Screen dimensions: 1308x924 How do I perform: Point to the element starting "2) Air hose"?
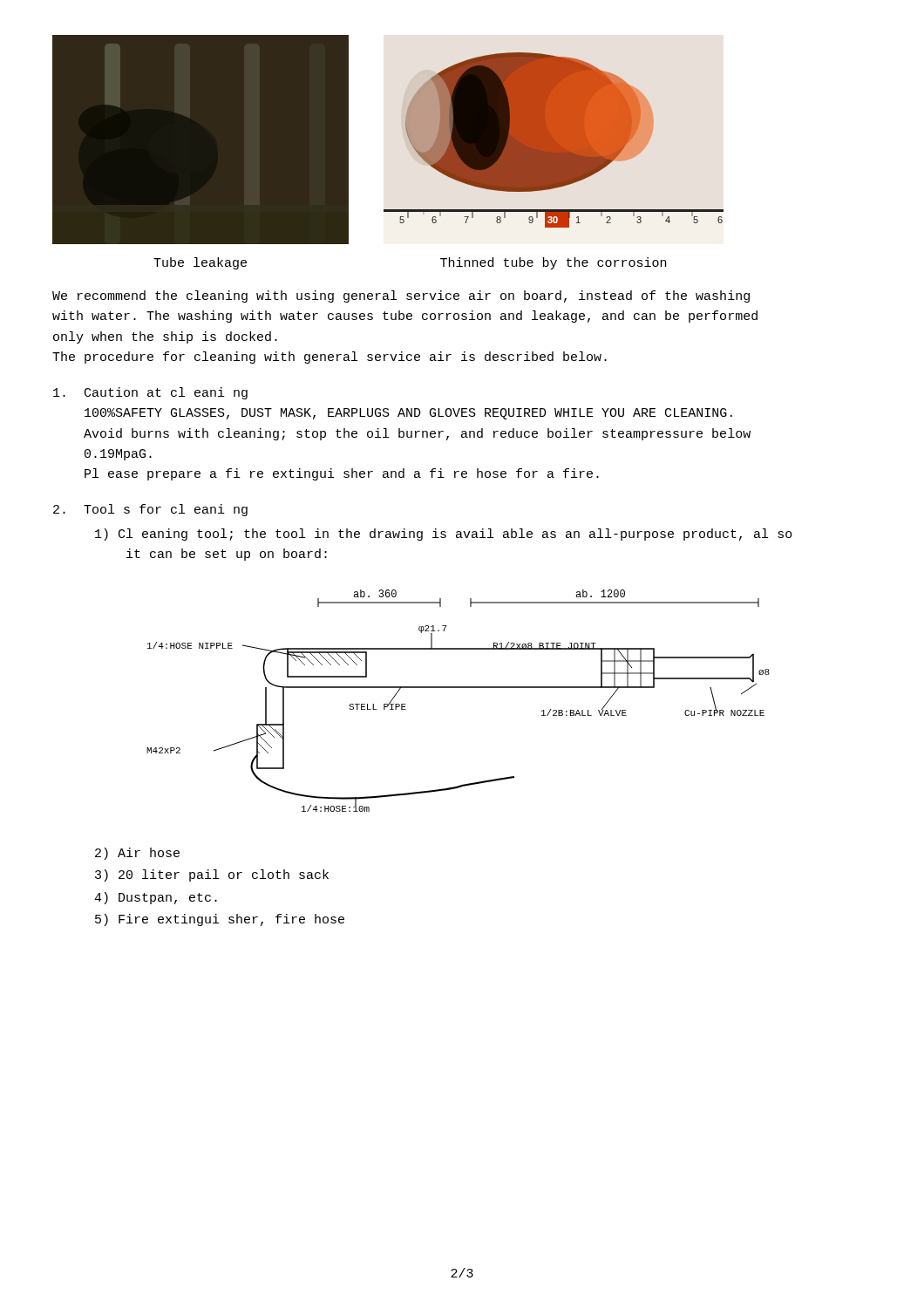(x=137, y=854)
